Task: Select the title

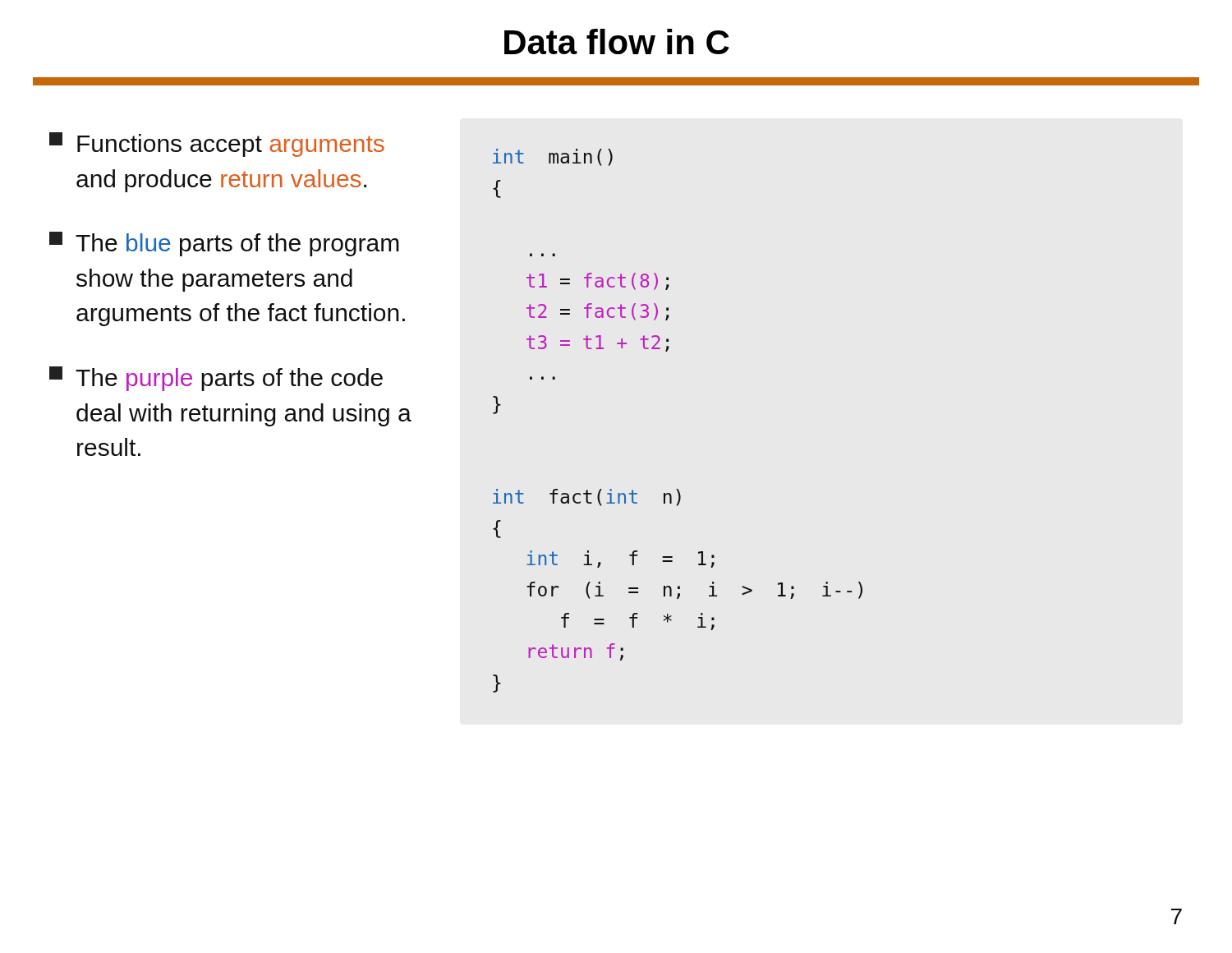Action: pos(616,43)
